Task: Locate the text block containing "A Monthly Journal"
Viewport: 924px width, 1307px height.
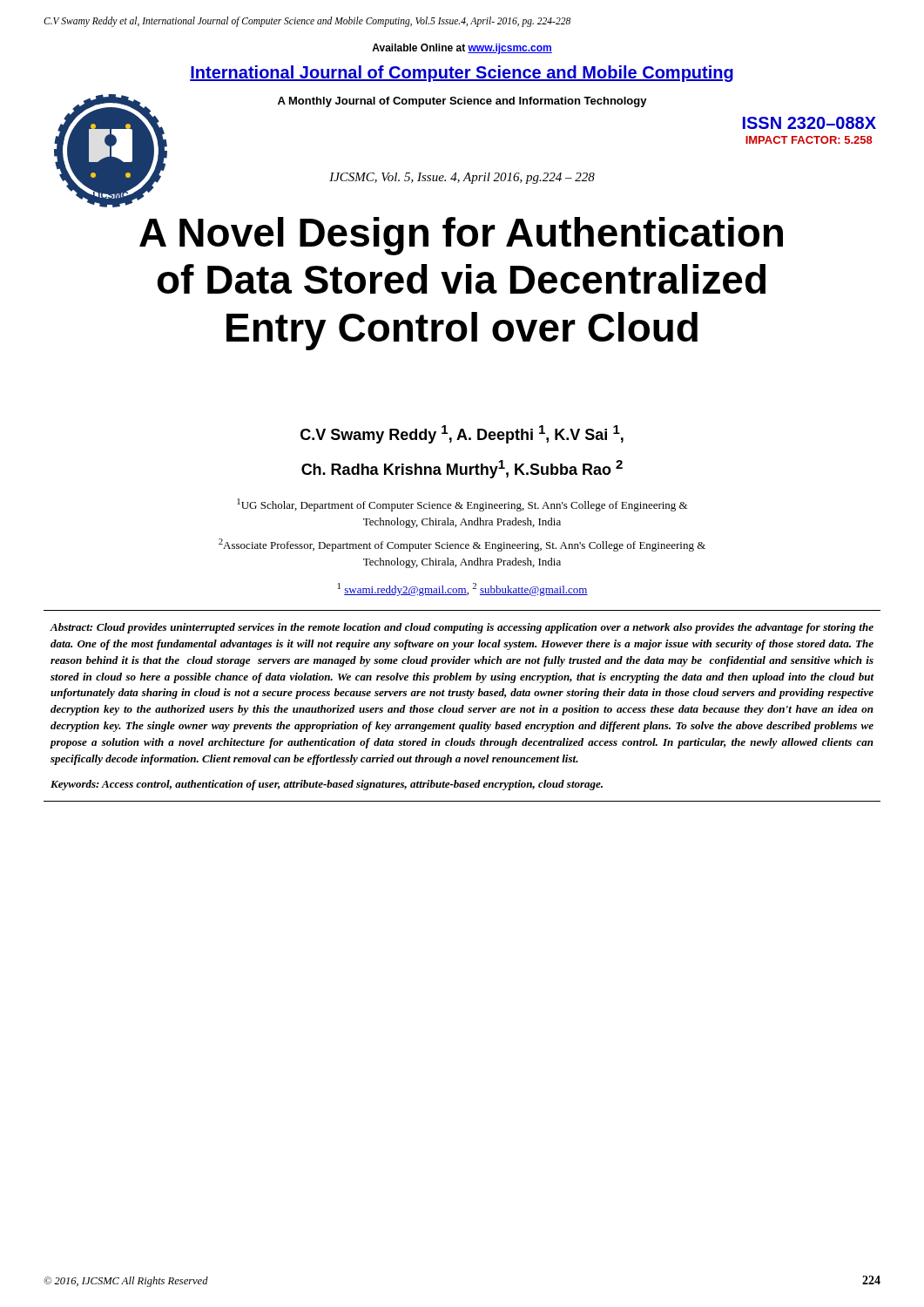Action: 462,101
